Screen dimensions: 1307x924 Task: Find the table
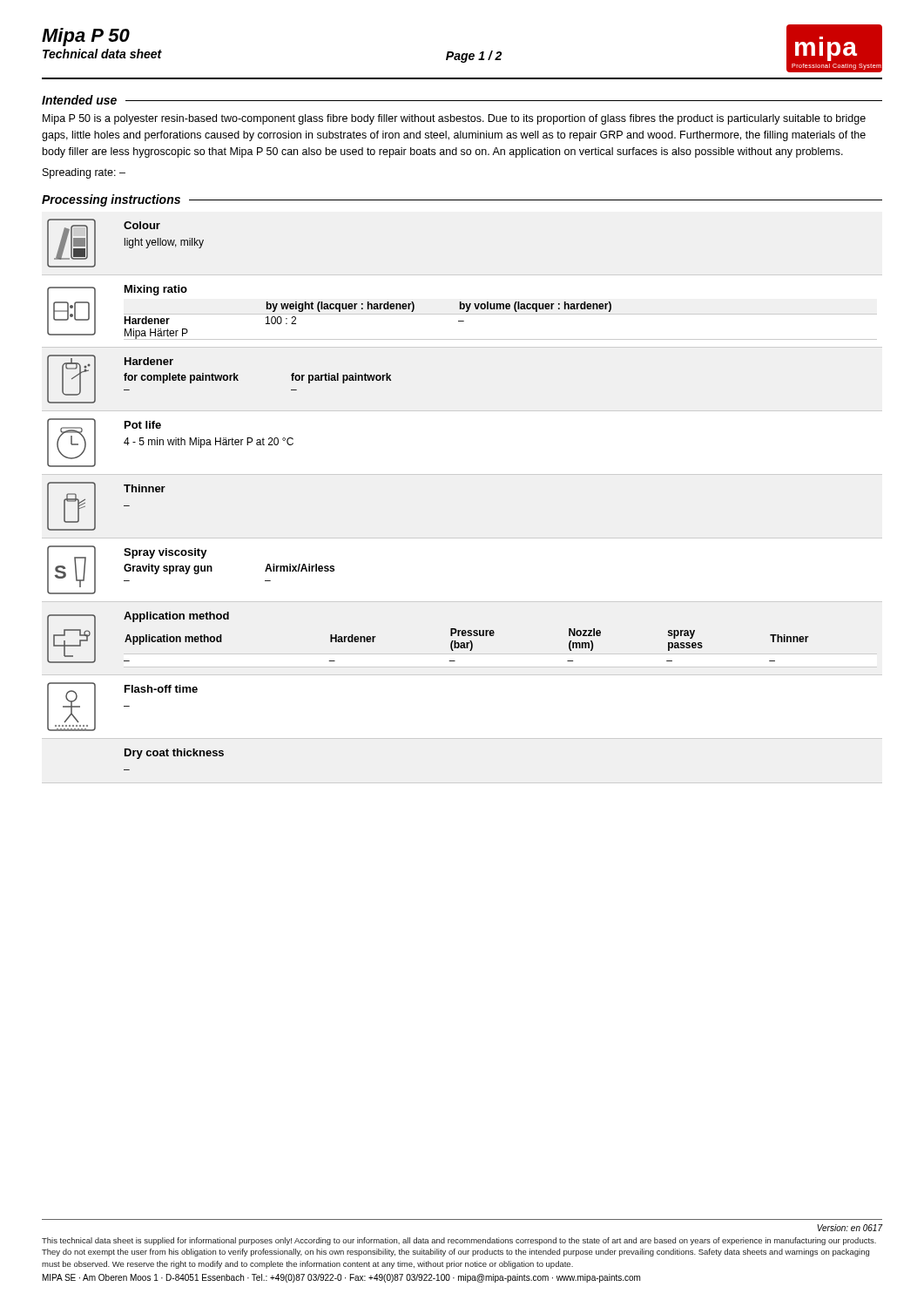pyautogui.click(x=462, y=498)
